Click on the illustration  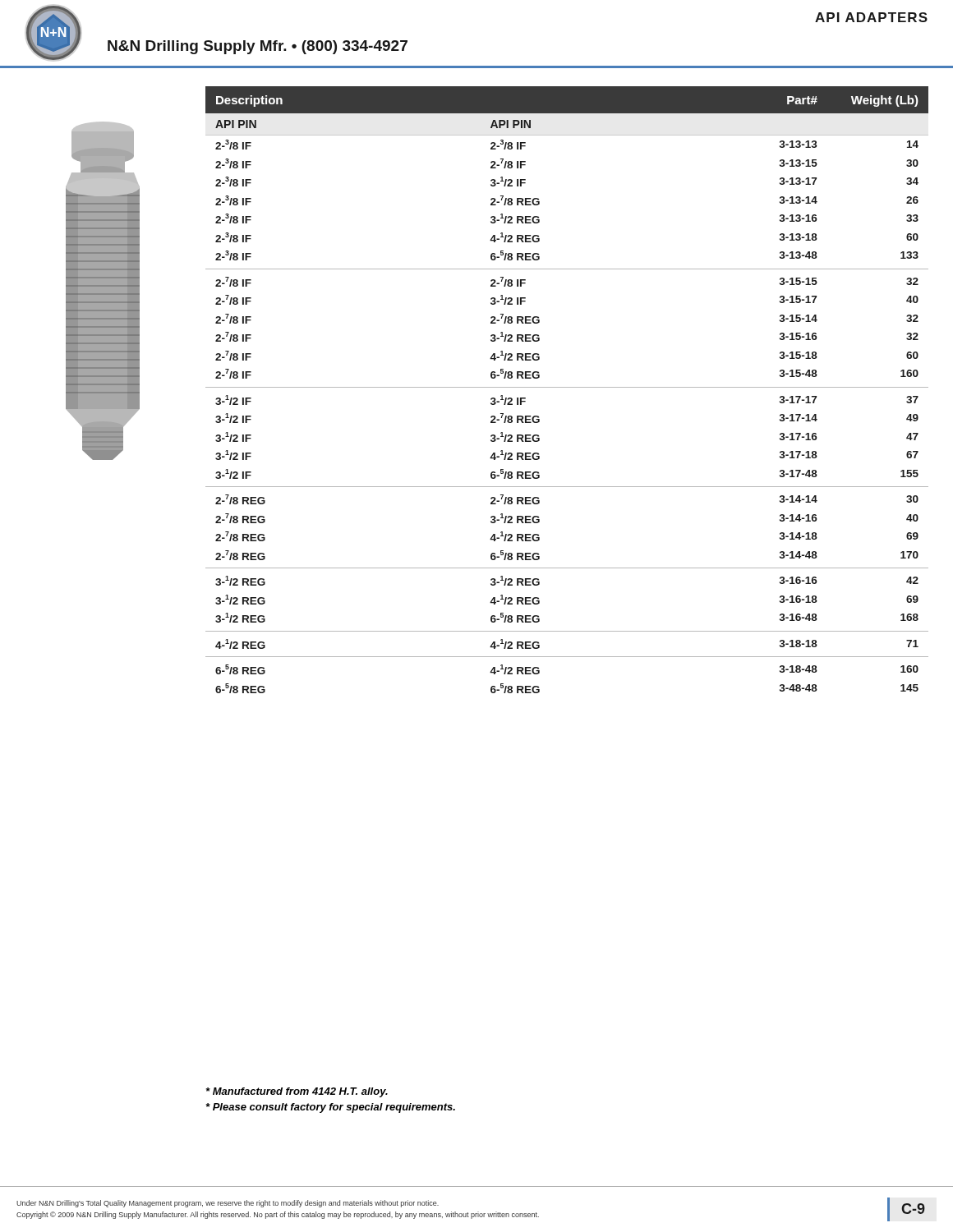click(x=103, y=279)
